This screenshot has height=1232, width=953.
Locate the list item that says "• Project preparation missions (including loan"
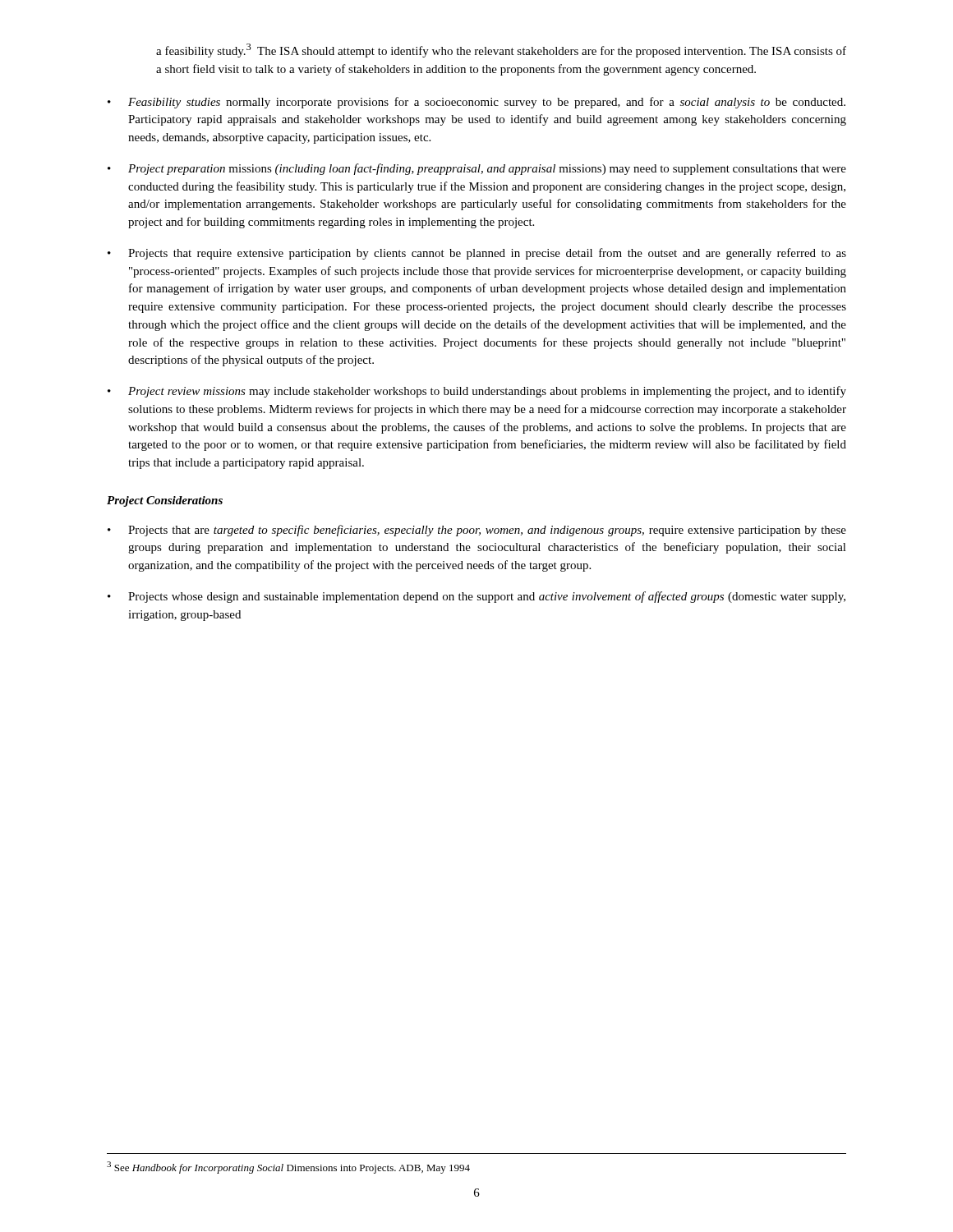pos(476,196)
